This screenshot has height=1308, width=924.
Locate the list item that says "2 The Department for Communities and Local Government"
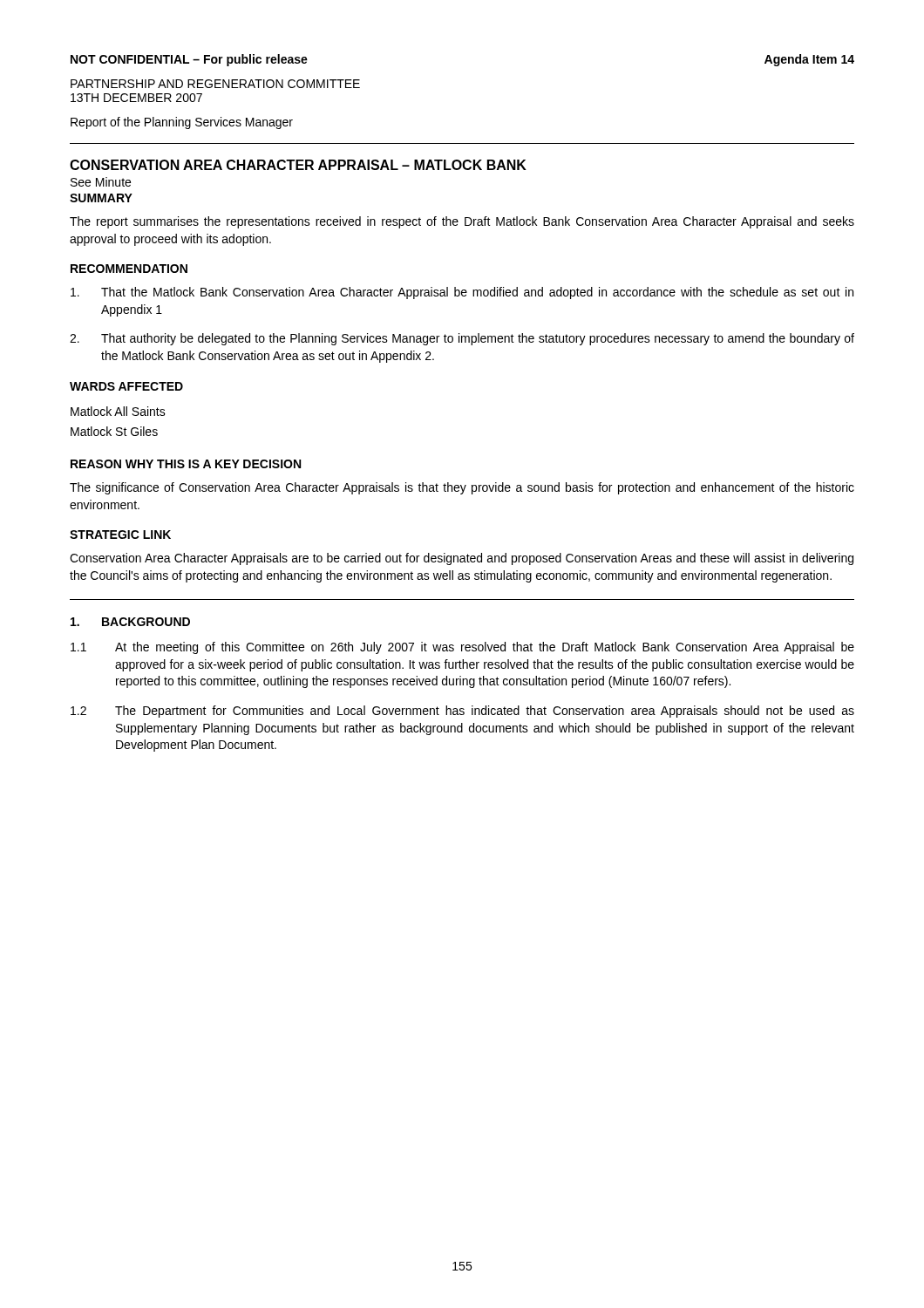(x=462, y=728)
